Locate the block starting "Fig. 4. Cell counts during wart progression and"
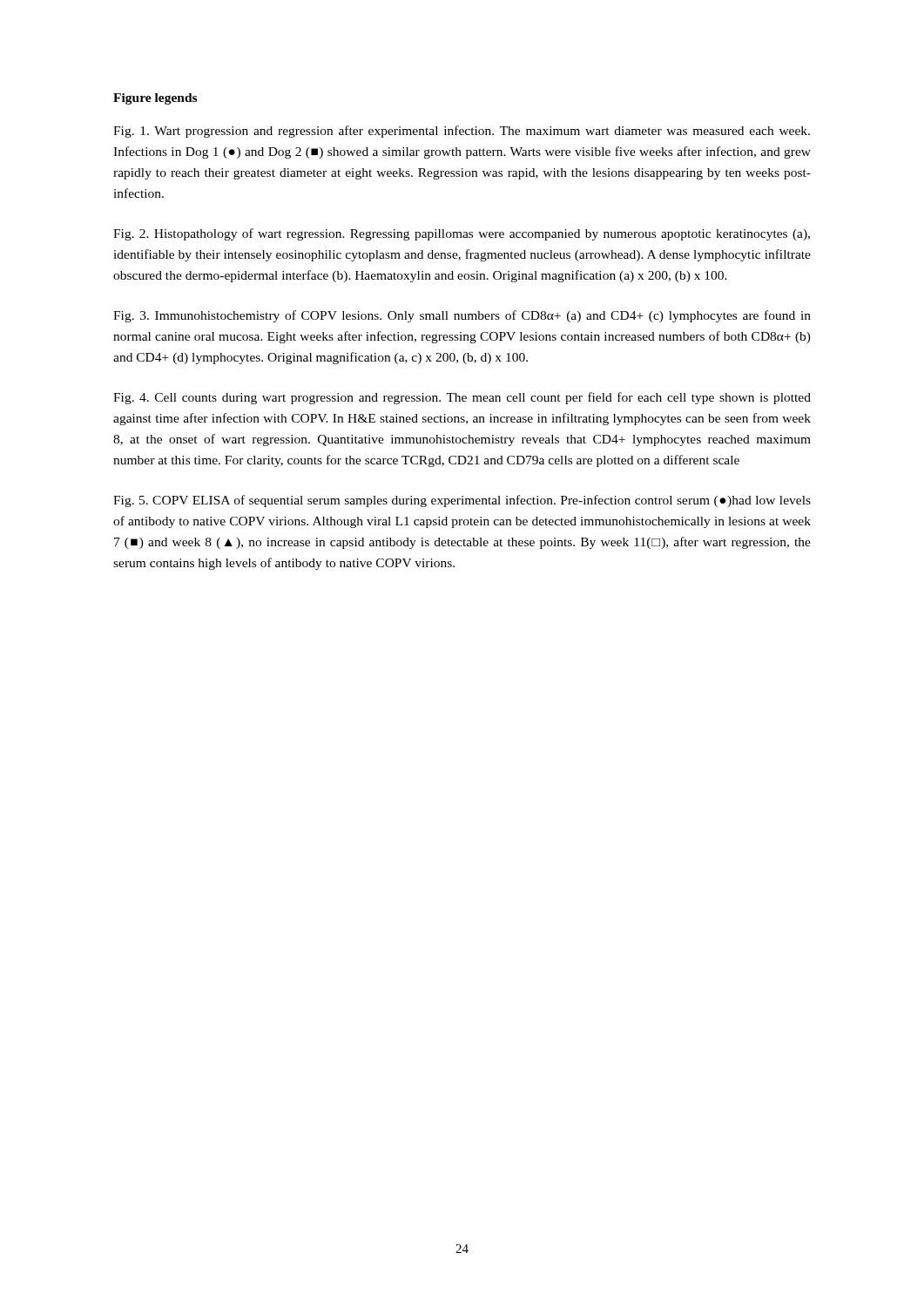The height and width of the screenshot is (1307, 924). pos(462,428)
